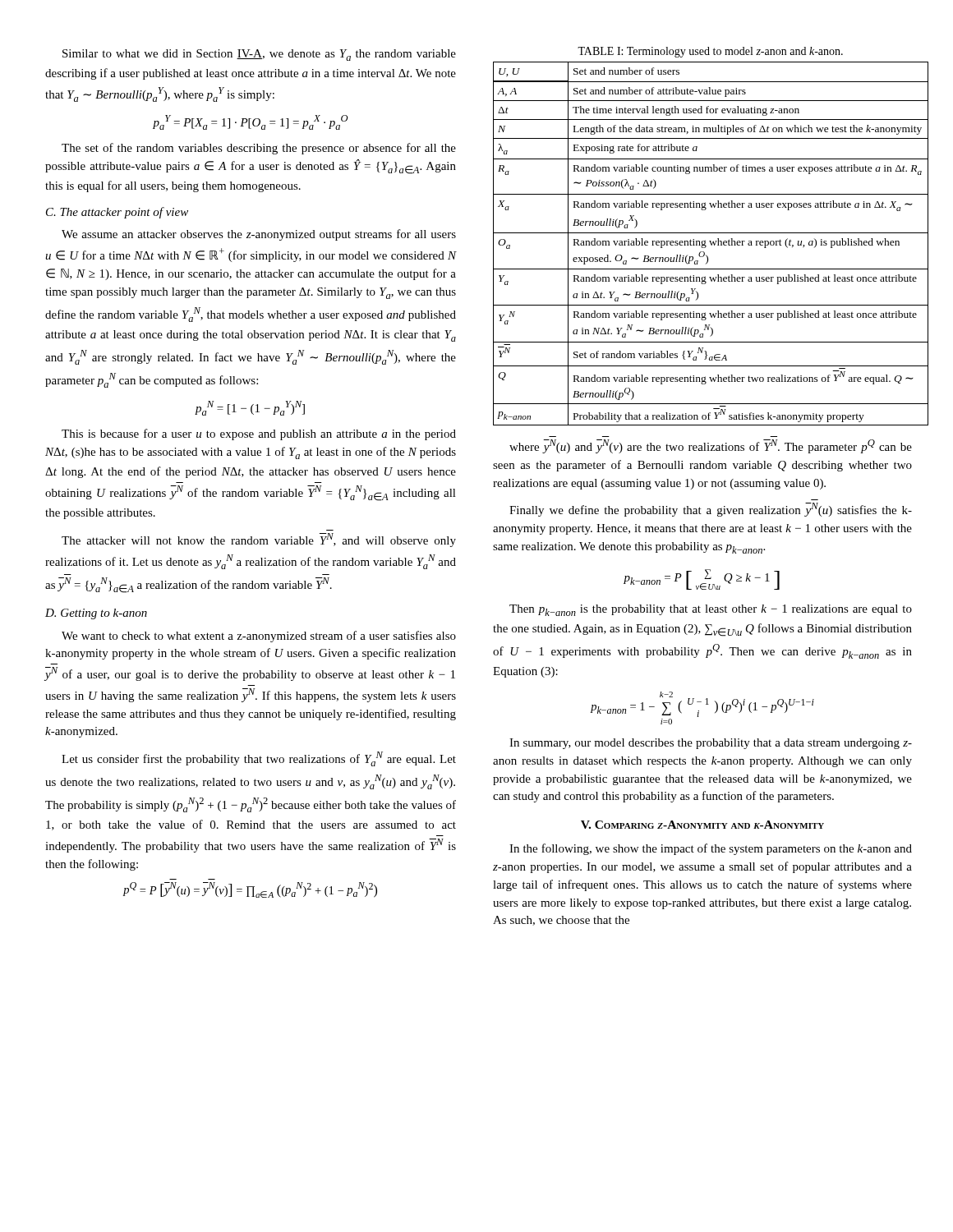Select the section header containing "D. Getting to k-anon"

pyautogui.click(x=96, y=614)
